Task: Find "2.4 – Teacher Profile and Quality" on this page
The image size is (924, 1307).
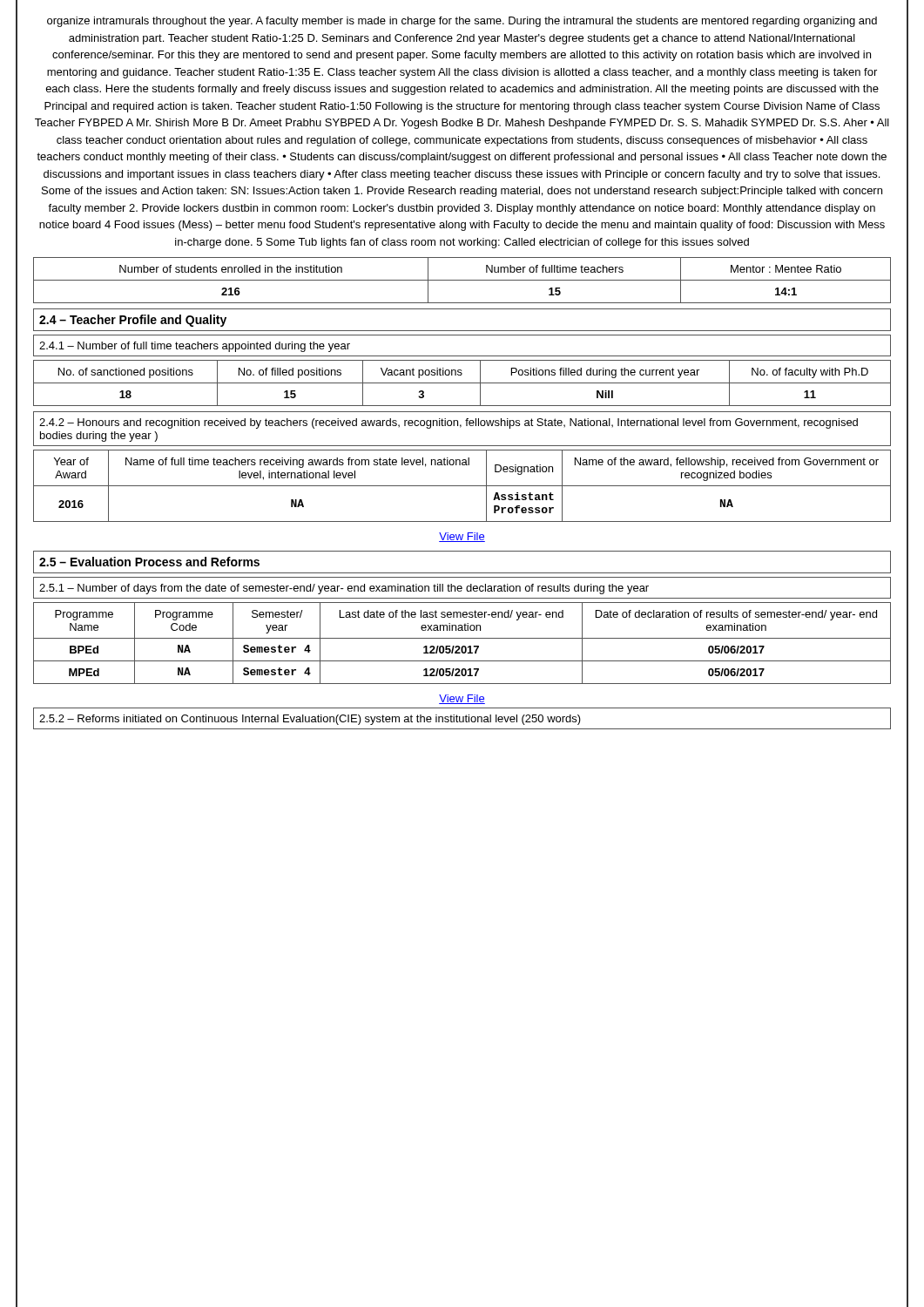Action: [x=133, y=320]
